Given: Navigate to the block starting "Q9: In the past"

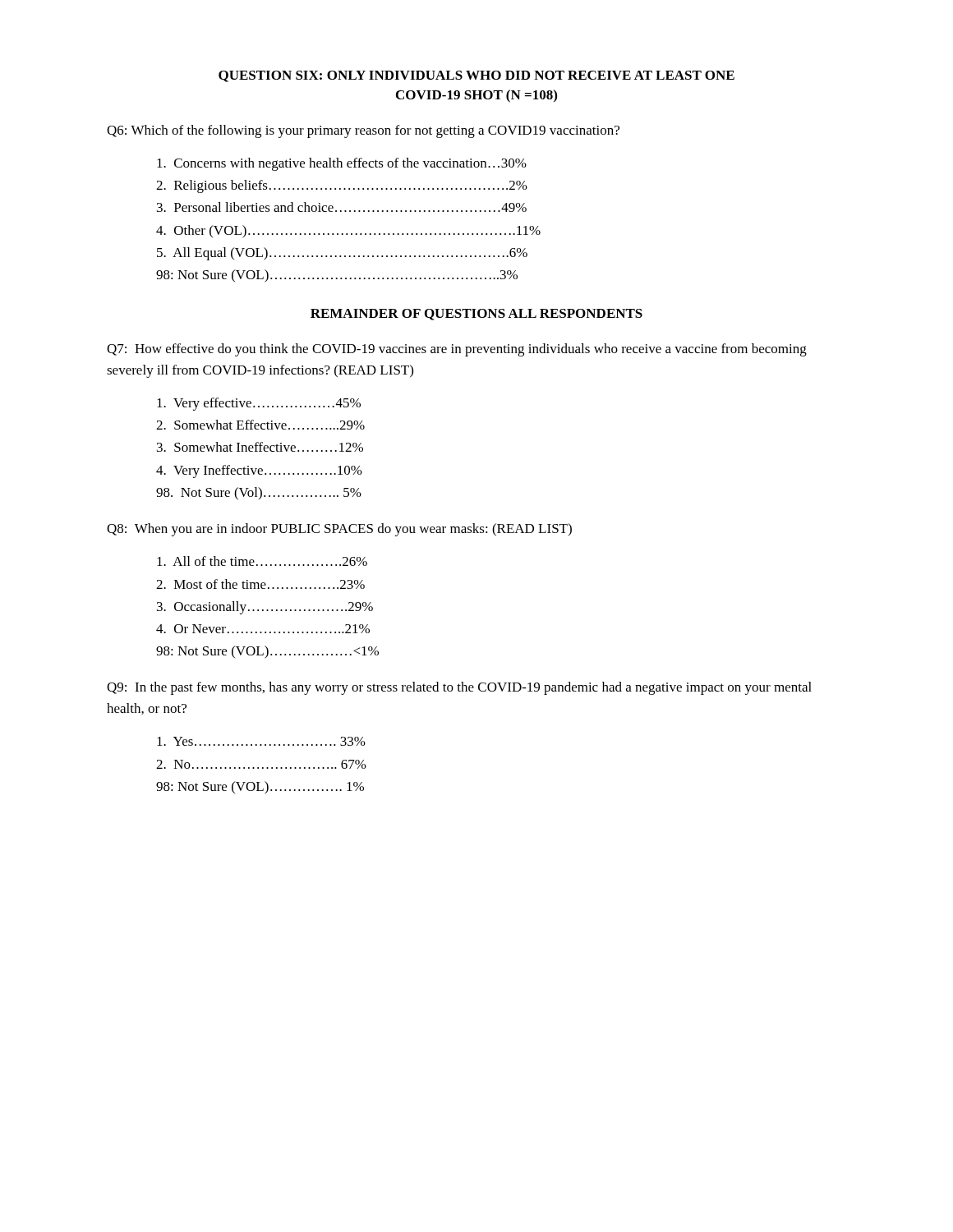Looking at the screenshot, I should (x=459, y=698).
